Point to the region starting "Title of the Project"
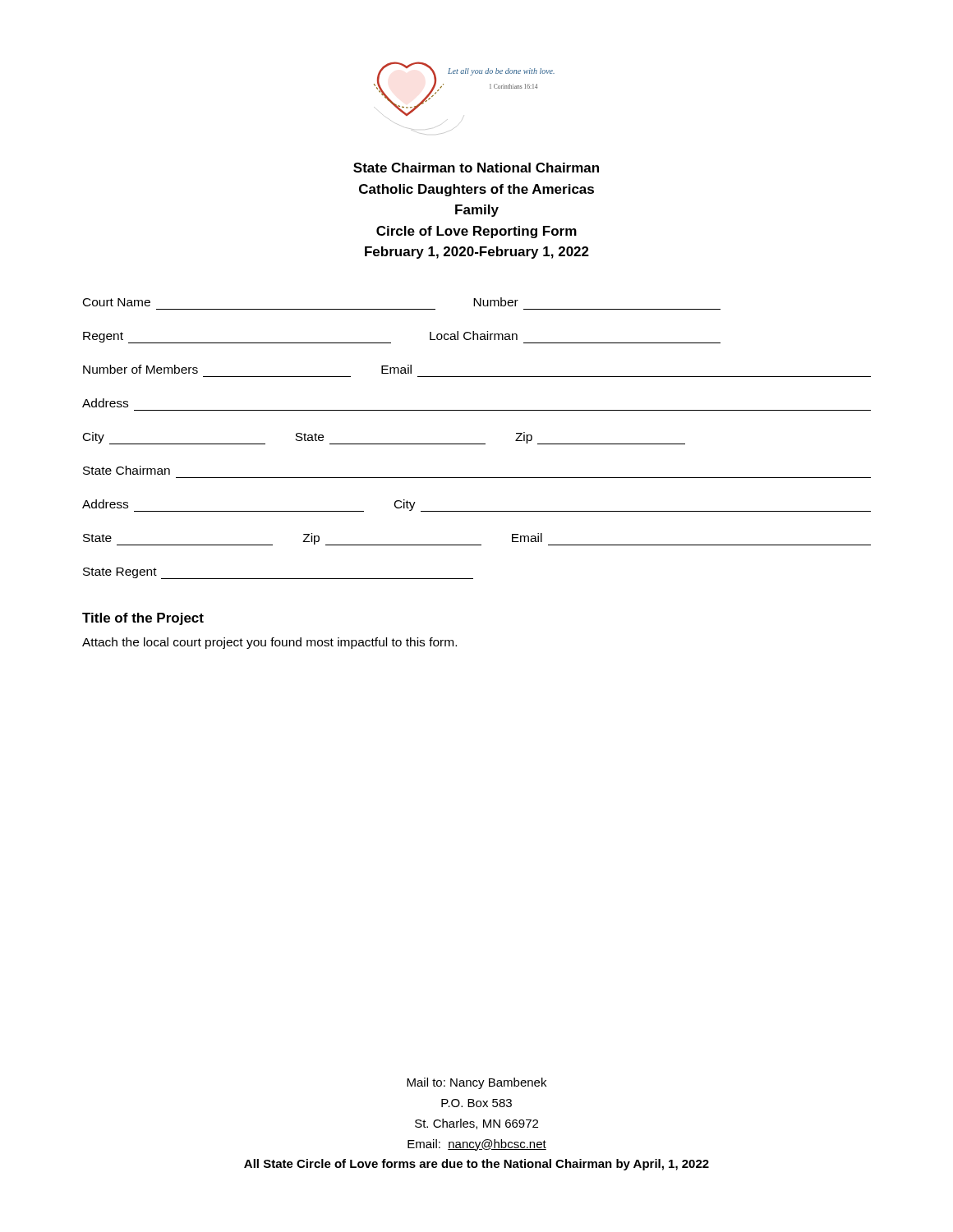This screenshot has width=953, height=1232. point(143,618)
